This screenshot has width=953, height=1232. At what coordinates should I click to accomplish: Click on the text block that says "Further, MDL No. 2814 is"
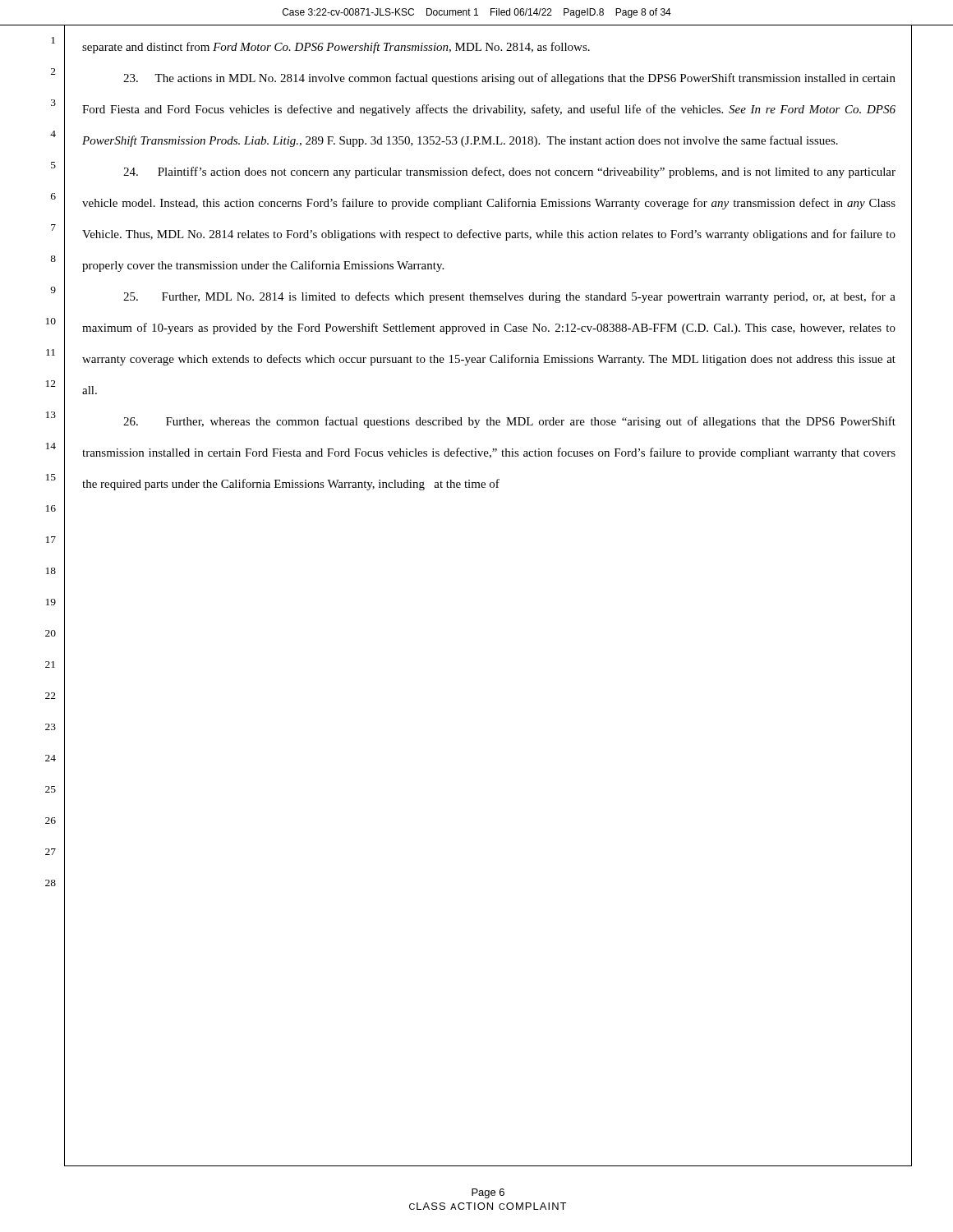(509, 297)
